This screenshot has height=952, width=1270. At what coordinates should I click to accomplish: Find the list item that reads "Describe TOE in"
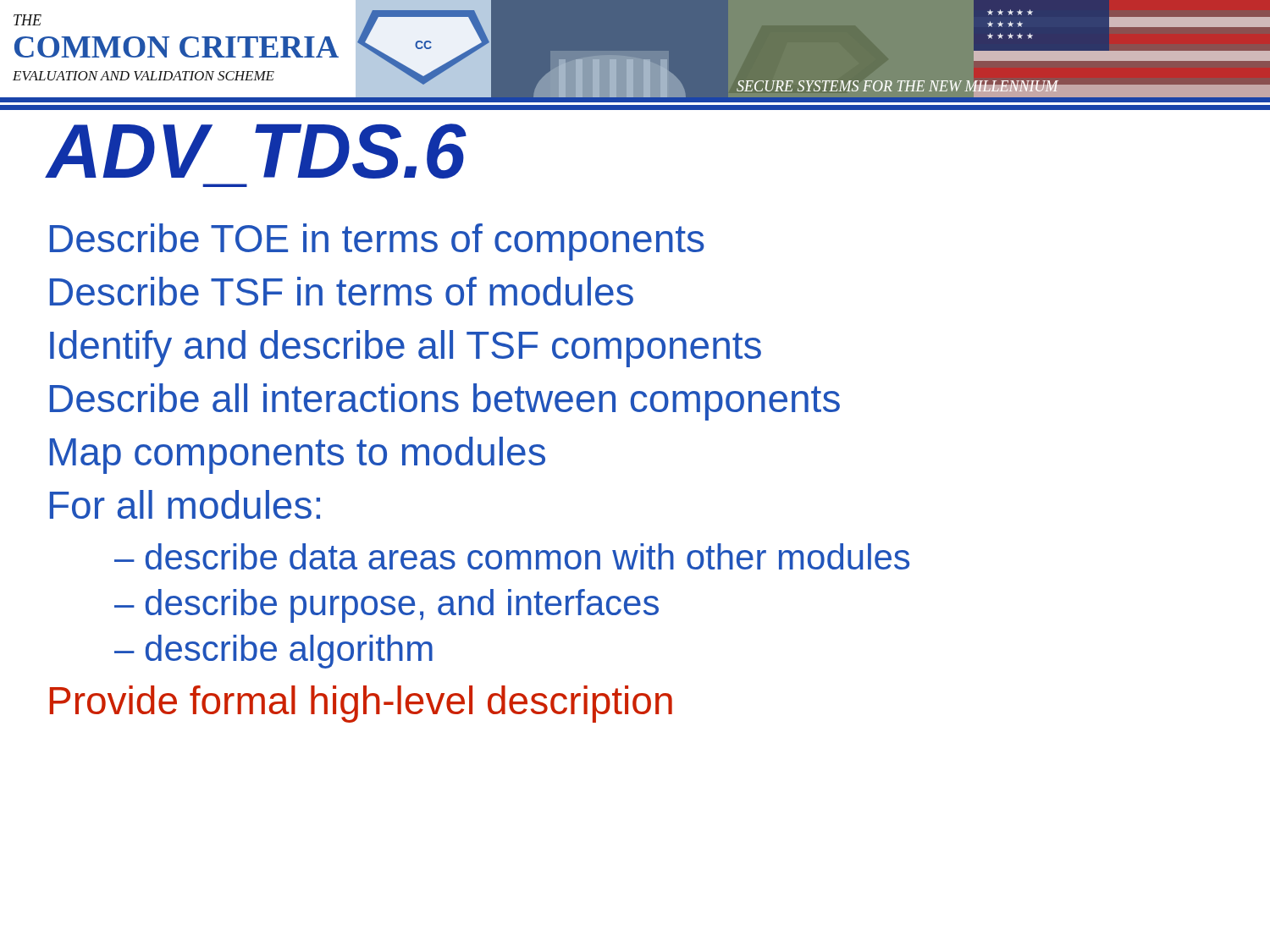pos(376,238)
